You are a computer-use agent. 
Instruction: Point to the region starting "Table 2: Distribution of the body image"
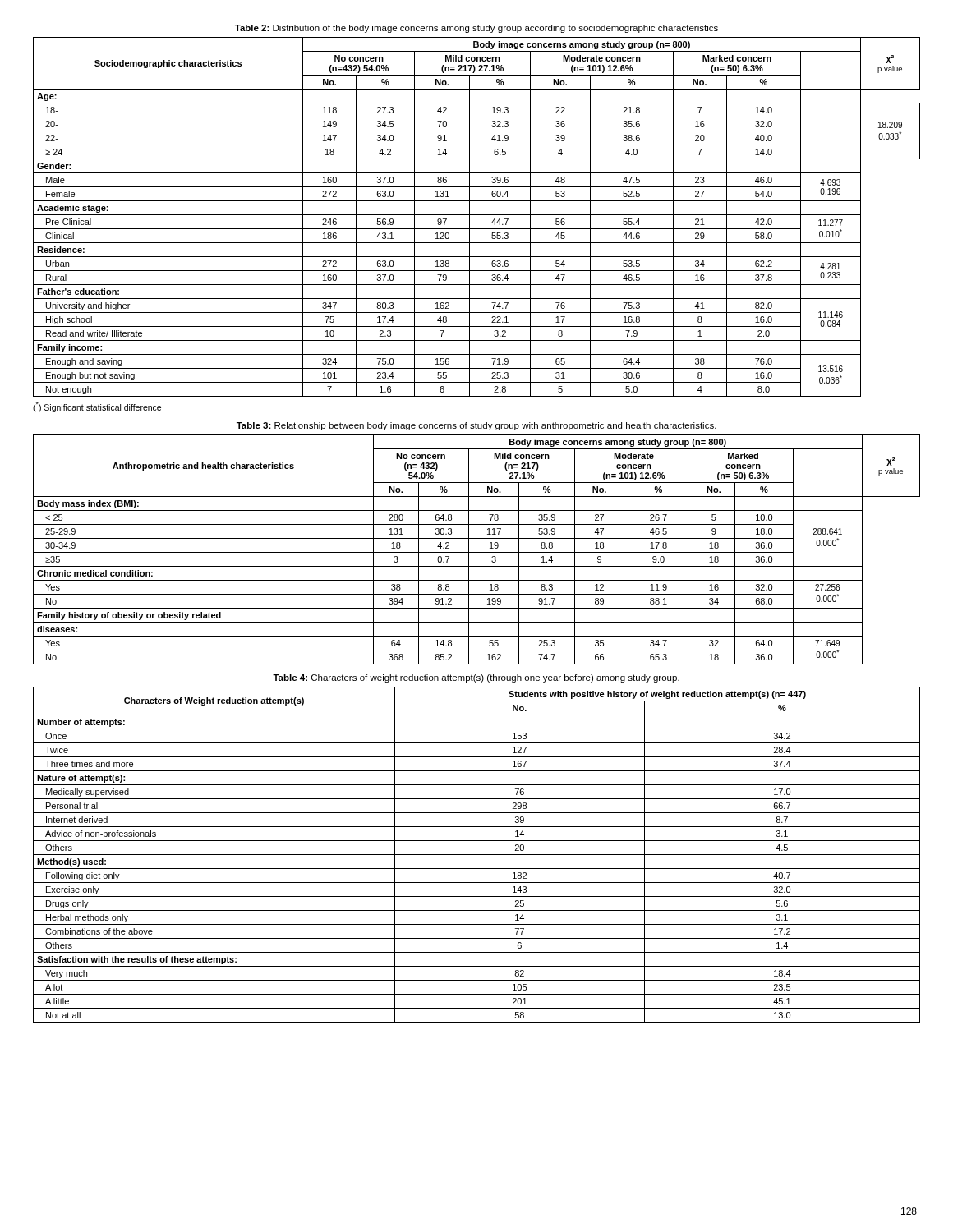point(476,28)
